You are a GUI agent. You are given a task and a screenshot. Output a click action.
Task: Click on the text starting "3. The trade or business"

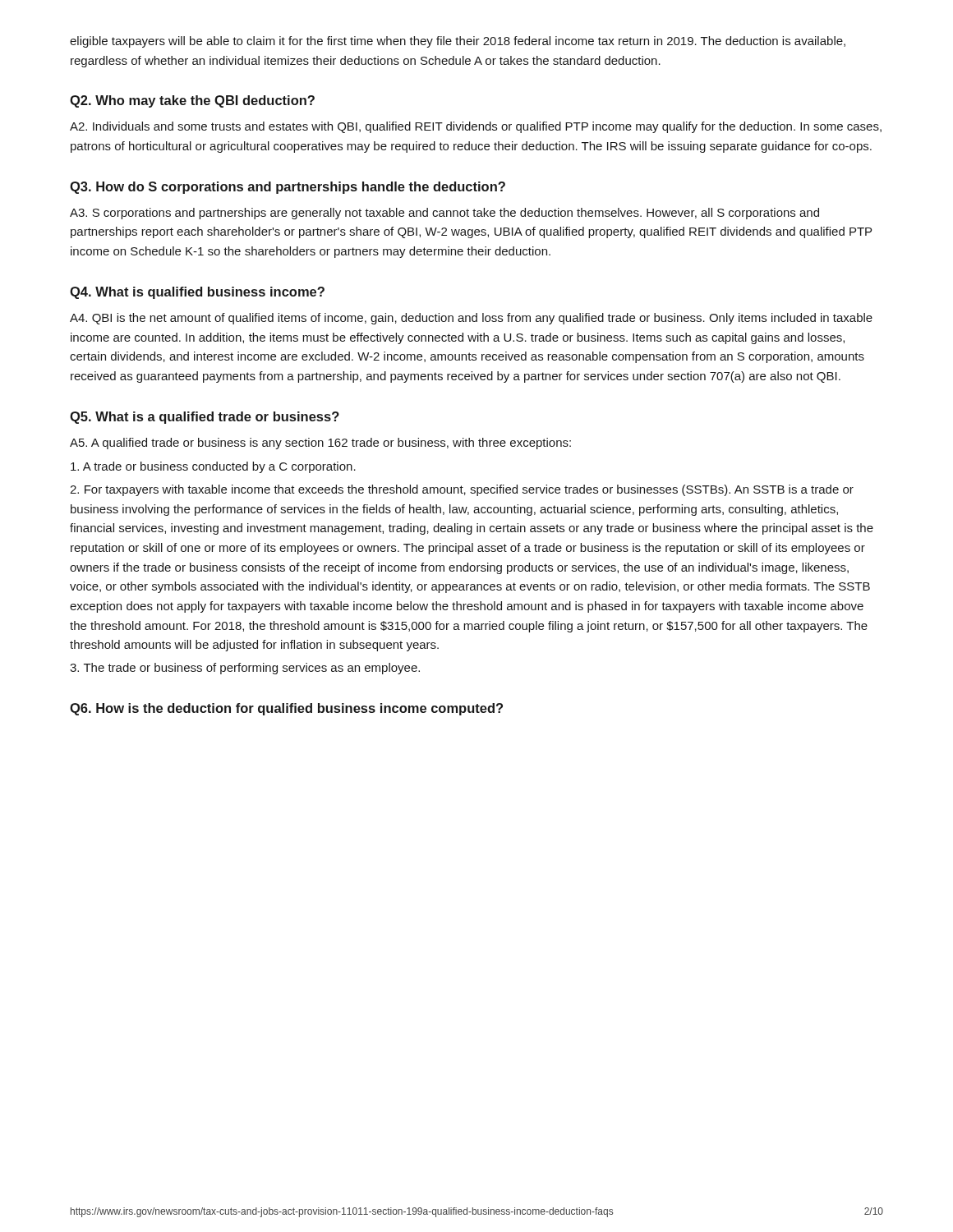(x=245, y=667)
